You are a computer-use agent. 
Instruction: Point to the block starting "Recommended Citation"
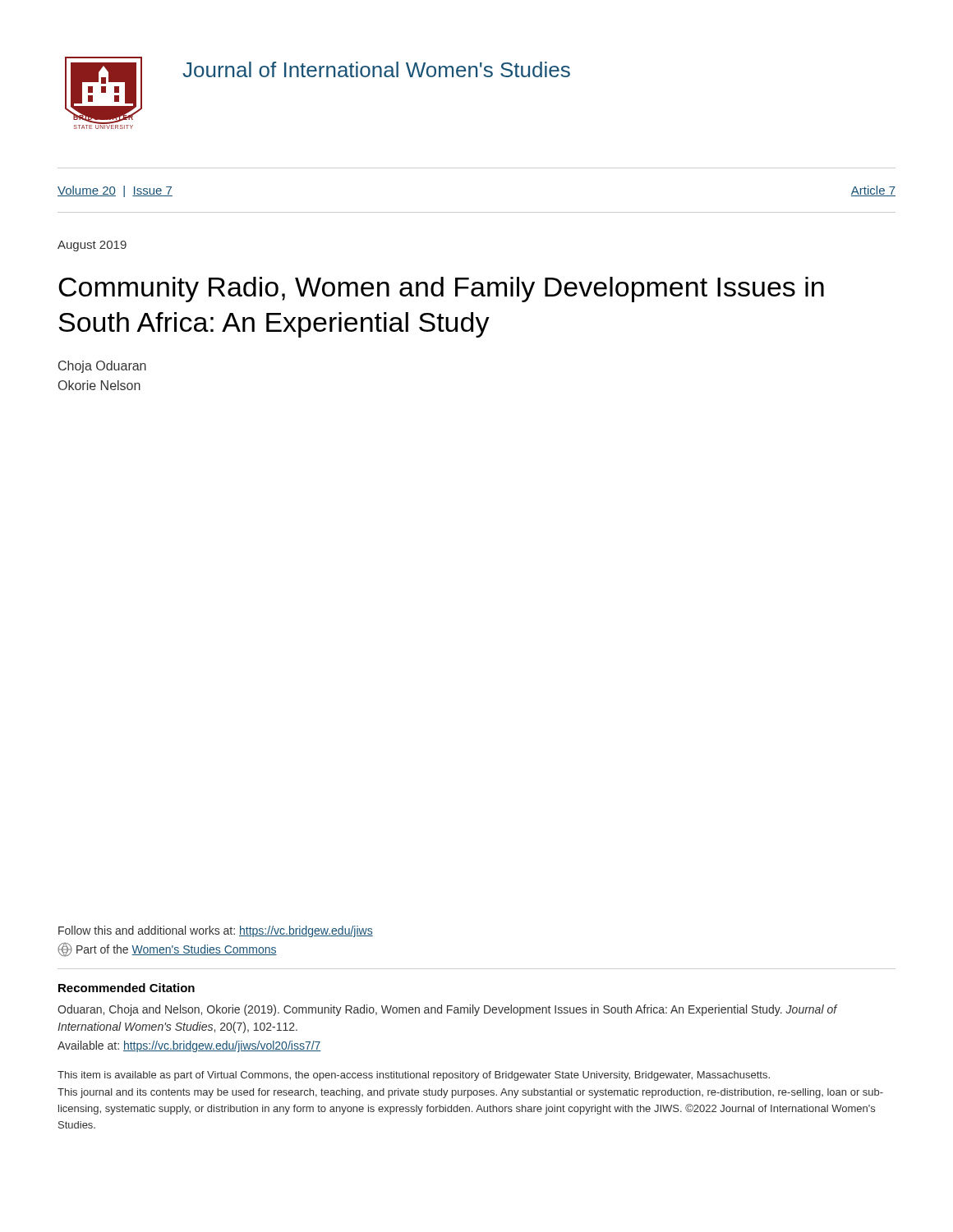click(x=126, y=988)
